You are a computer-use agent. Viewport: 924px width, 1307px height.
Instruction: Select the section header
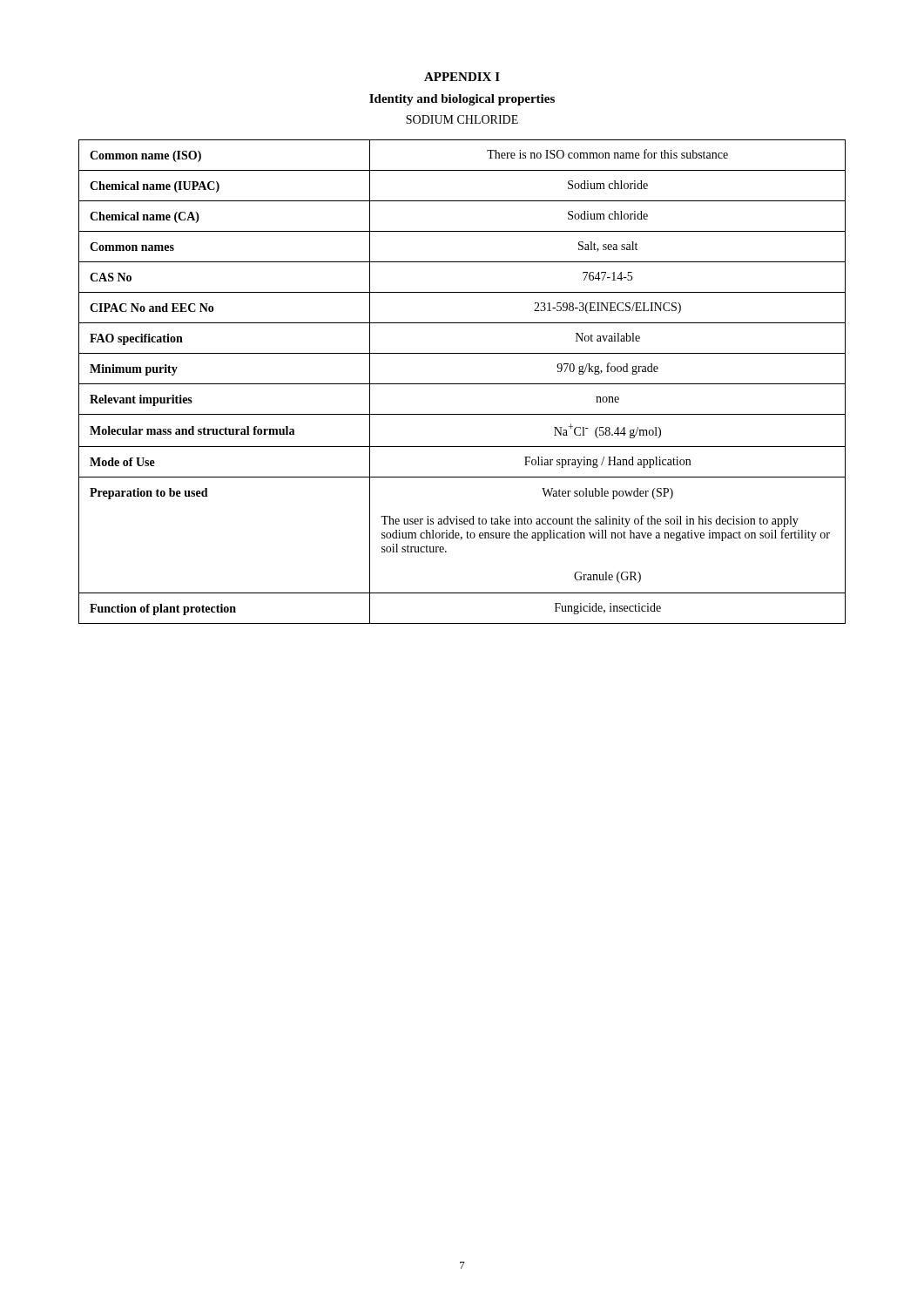pyautogui.click(x=462, y=98)
